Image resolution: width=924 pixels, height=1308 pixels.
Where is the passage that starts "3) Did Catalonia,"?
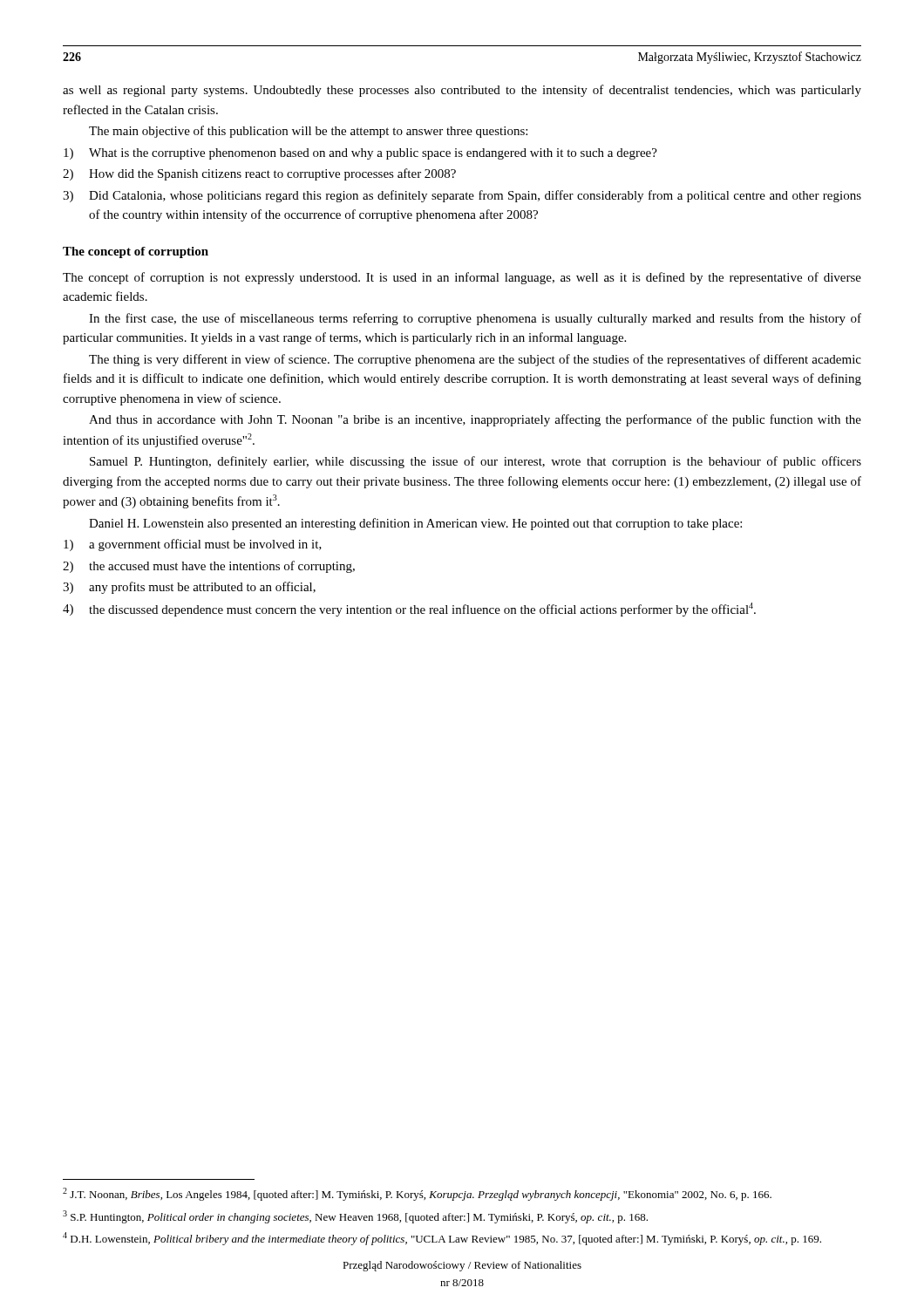(x=462, y=205)
